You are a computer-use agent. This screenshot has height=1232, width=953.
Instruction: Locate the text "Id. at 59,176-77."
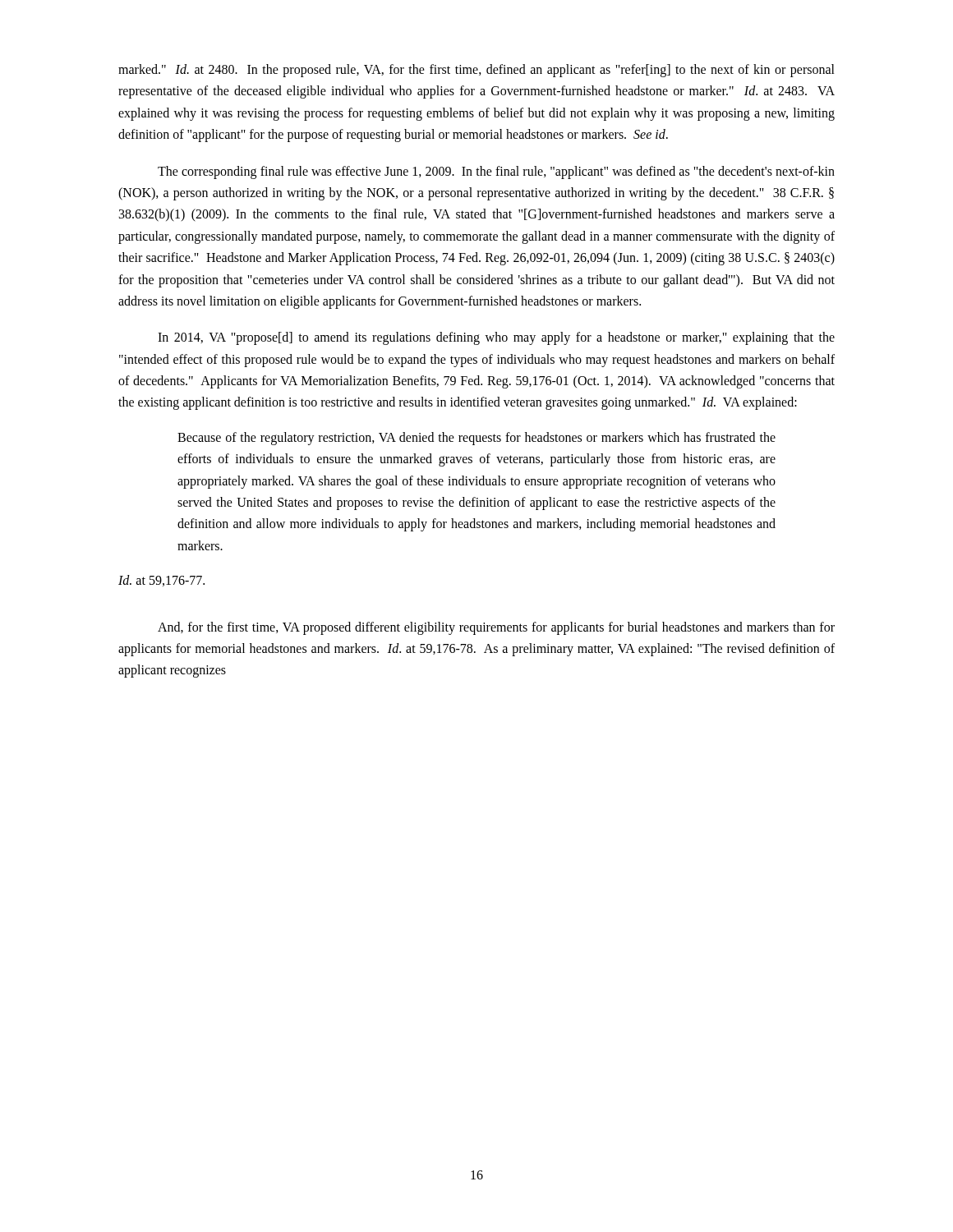pyautogui.click(x=162, y=580)
